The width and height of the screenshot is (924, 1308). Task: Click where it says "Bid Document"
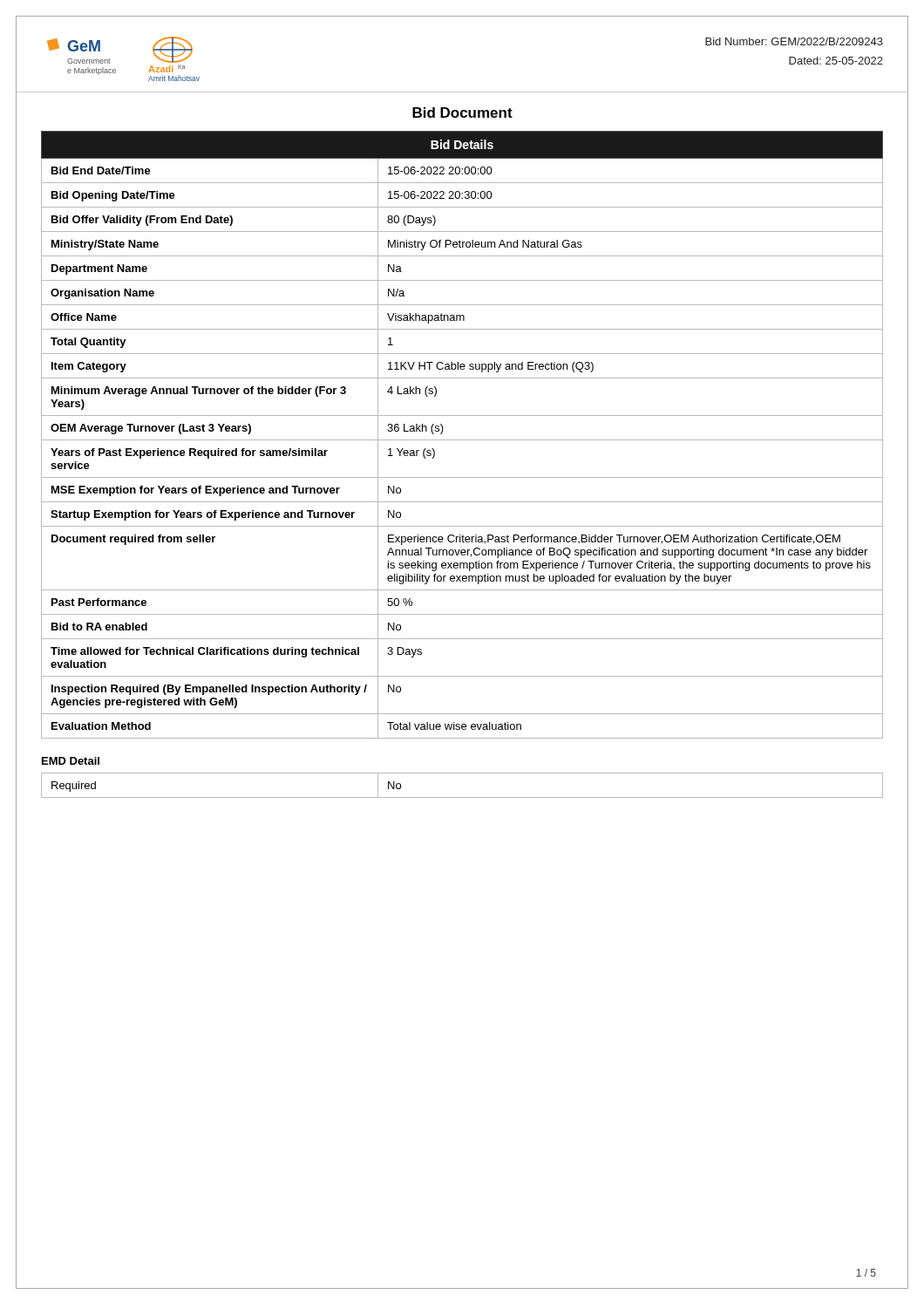point(462,113)
